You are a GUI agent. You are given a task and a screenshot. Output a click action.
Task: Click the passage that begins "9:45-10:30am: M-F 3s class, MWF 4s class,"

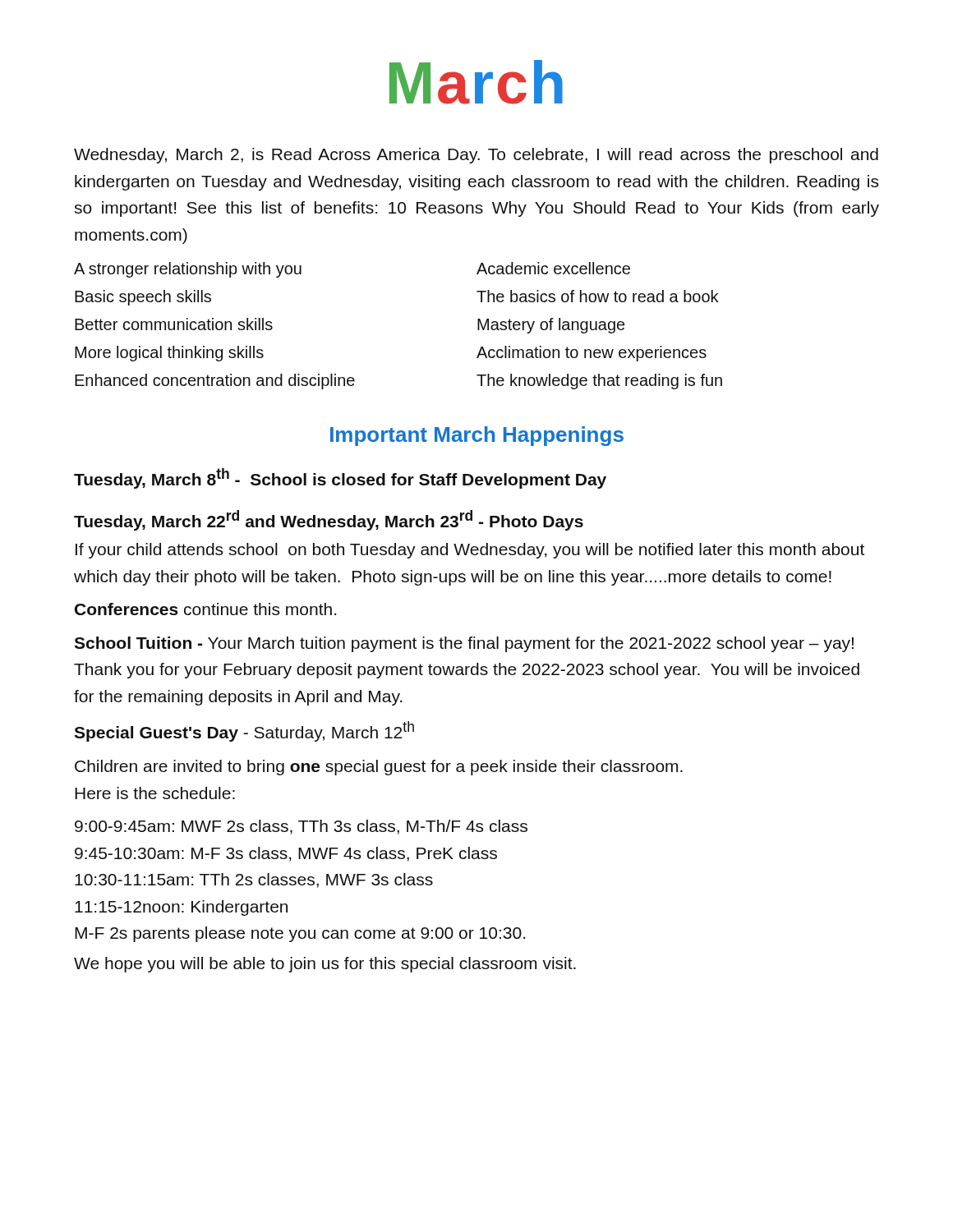point(286,853)
